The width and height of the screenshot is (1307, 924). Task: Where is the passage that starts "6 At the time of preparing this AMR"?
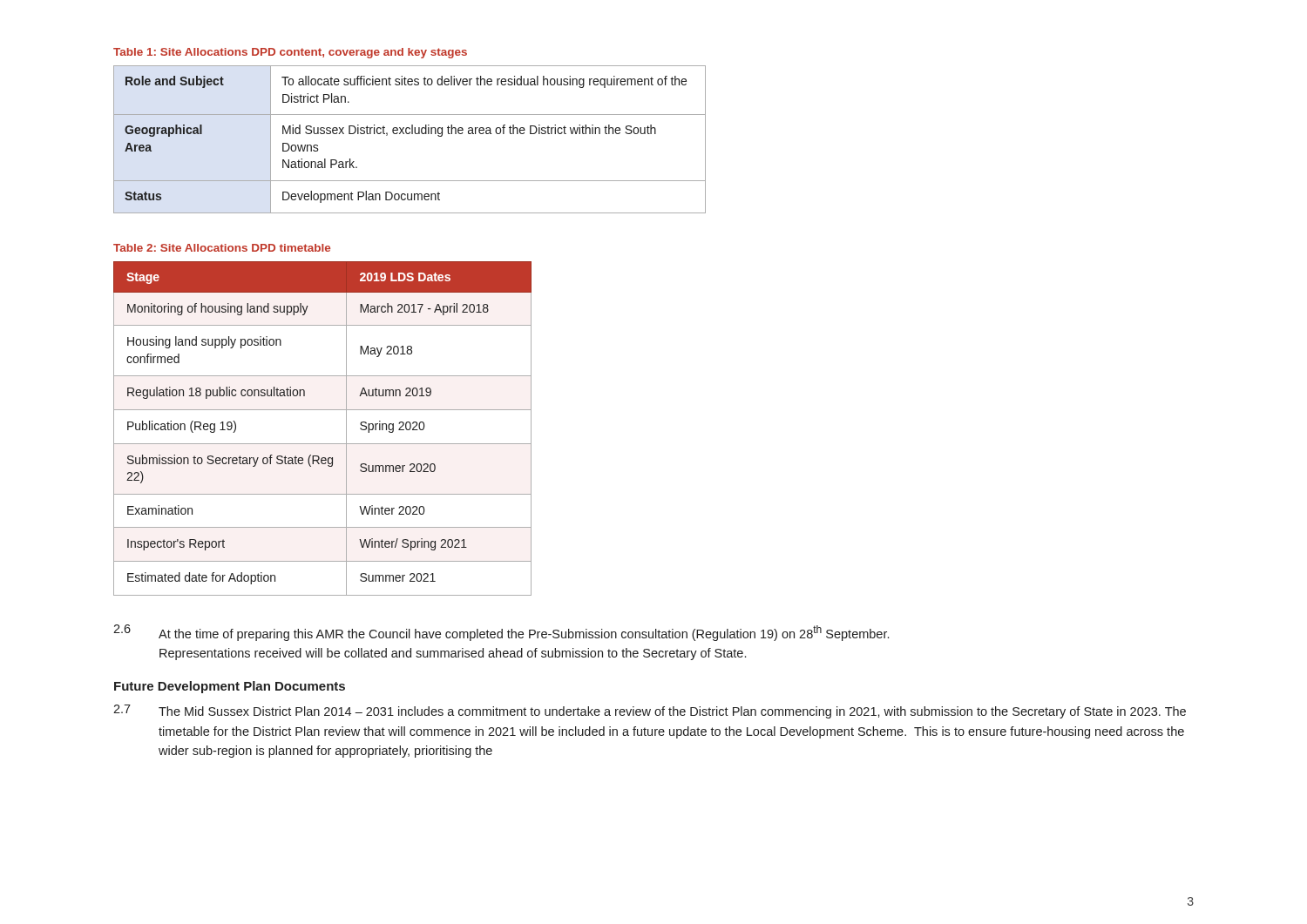[x=654, y=642]
